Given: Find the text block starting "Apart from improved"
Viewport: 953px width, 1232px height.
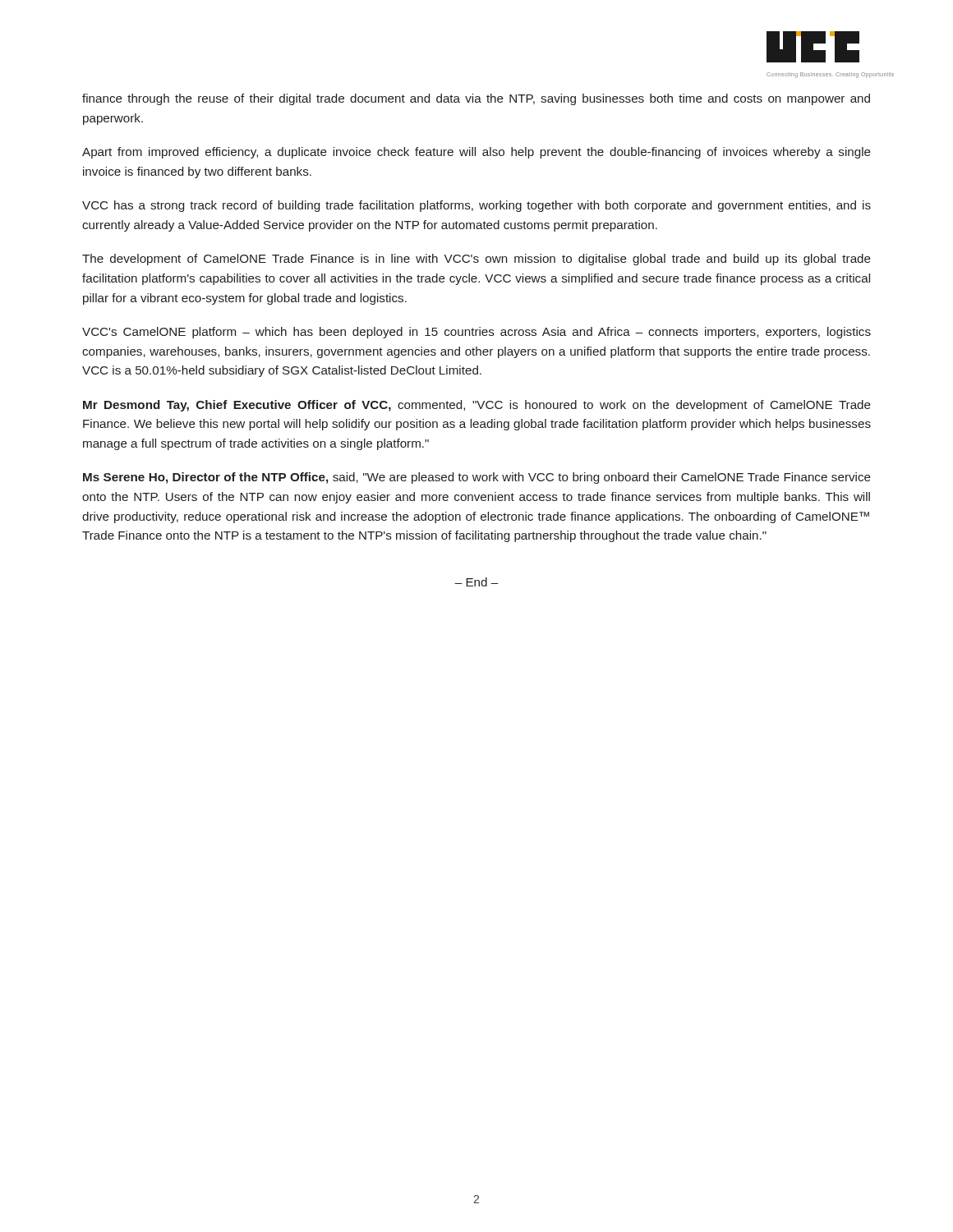Looking at the screenshot, I should coord(476,161).
